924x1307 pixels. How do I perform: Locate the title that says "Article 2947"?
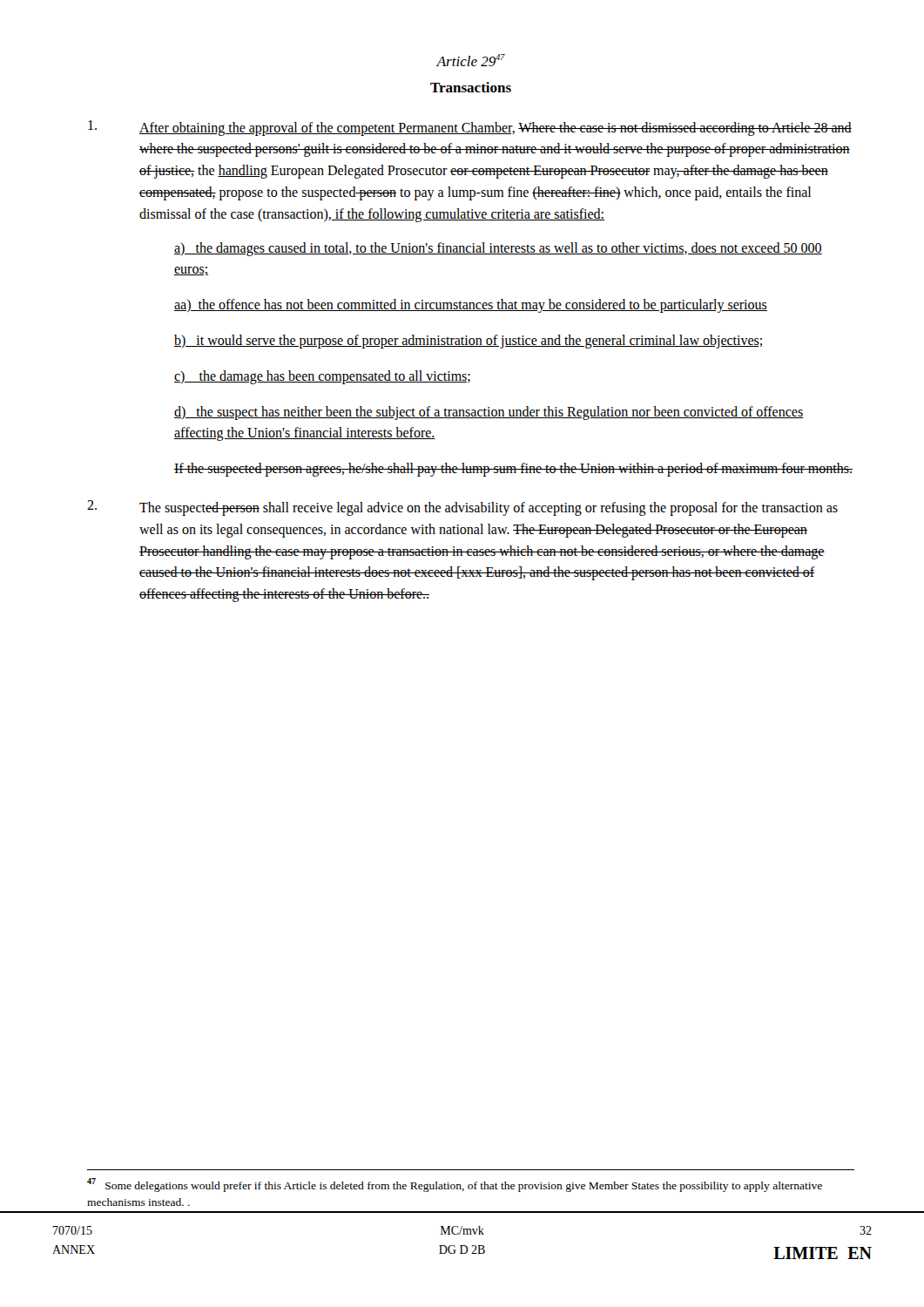[471, 61]
